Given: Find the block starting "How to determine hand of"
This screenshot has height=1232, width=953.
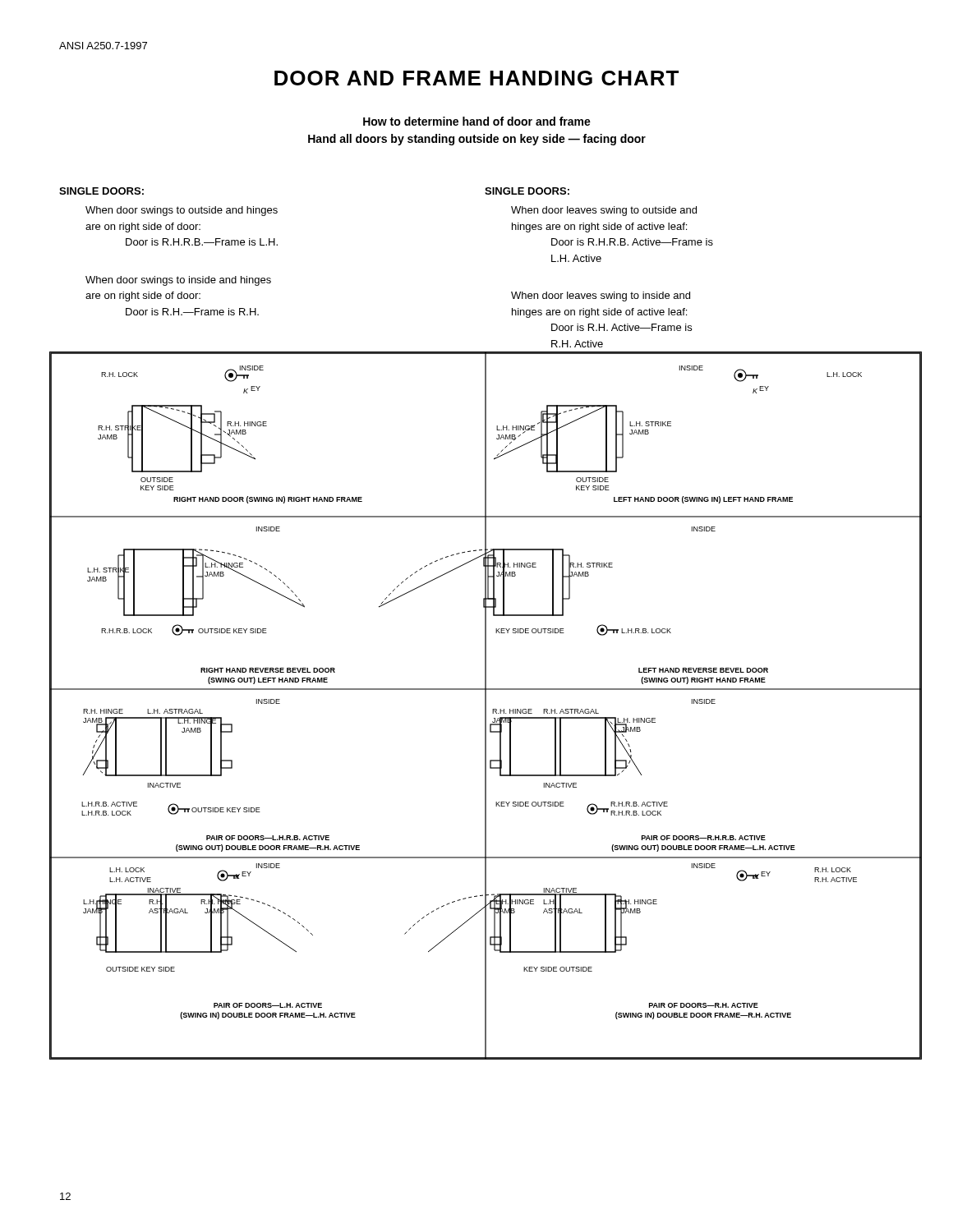Looking at the screenshot, I should 476,130.
